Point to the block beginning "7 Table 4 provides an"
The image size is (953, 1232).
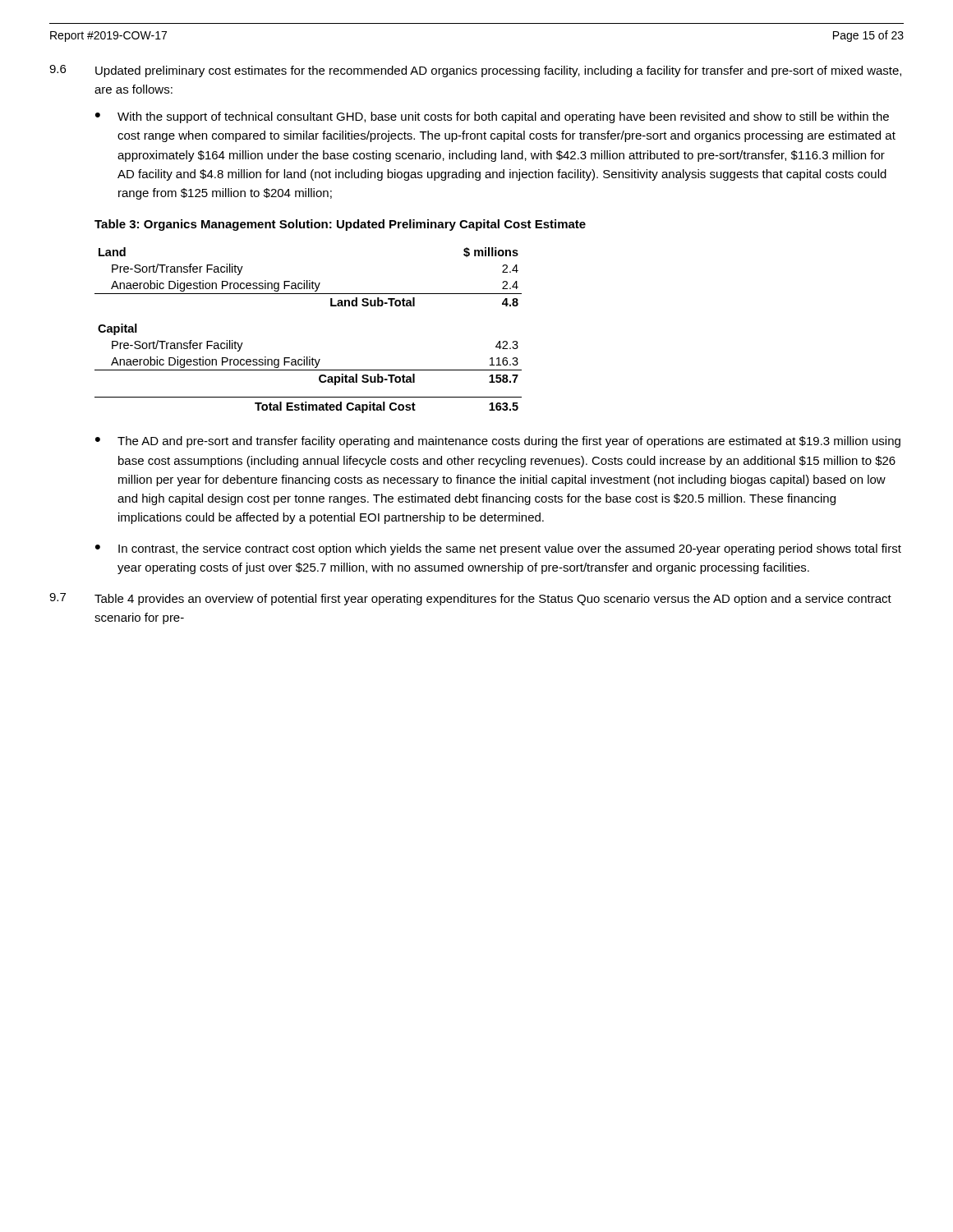(x=476, y=608)
